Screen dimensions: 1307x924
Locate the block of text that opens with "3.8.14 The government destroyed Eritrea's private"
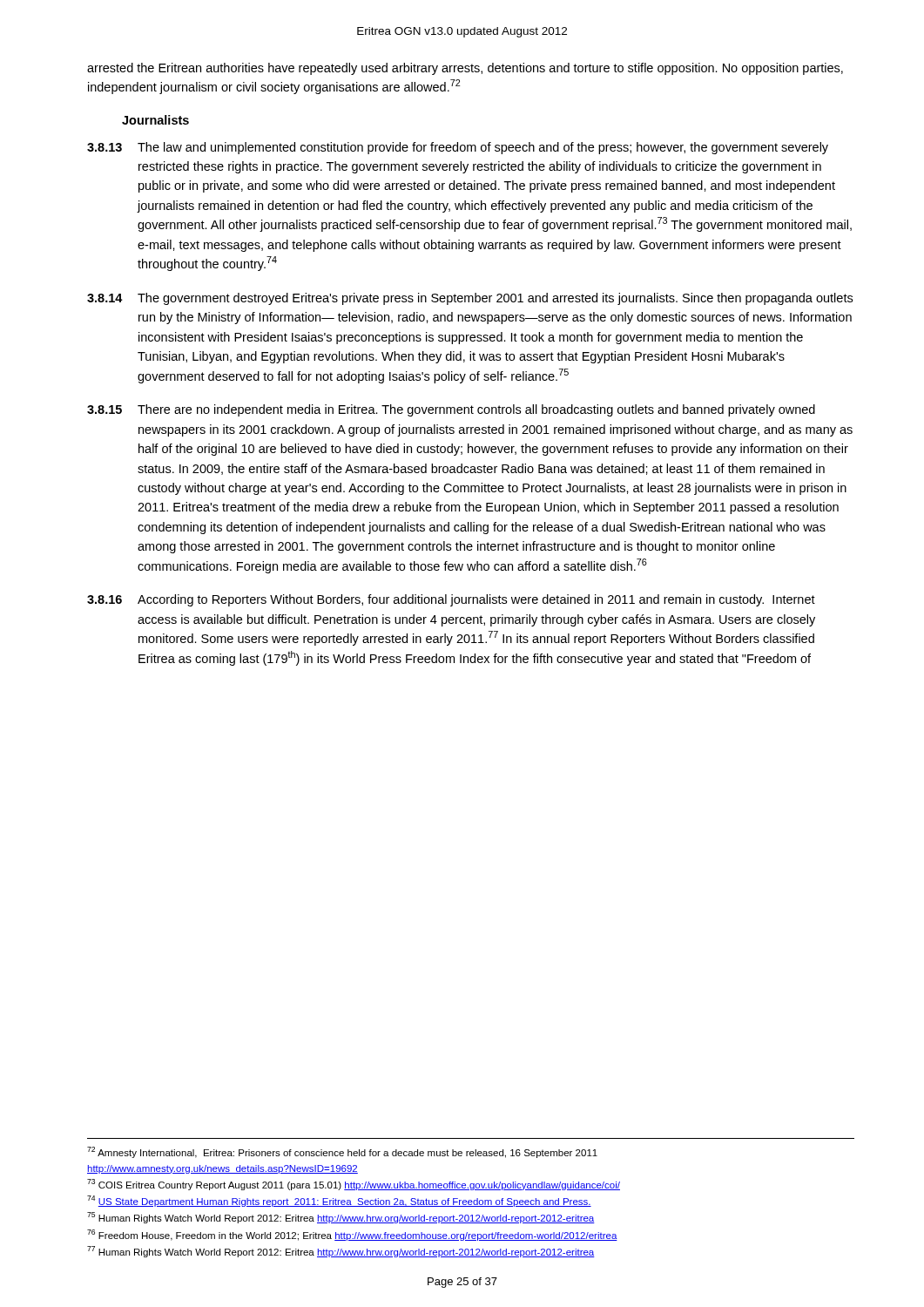471,337
